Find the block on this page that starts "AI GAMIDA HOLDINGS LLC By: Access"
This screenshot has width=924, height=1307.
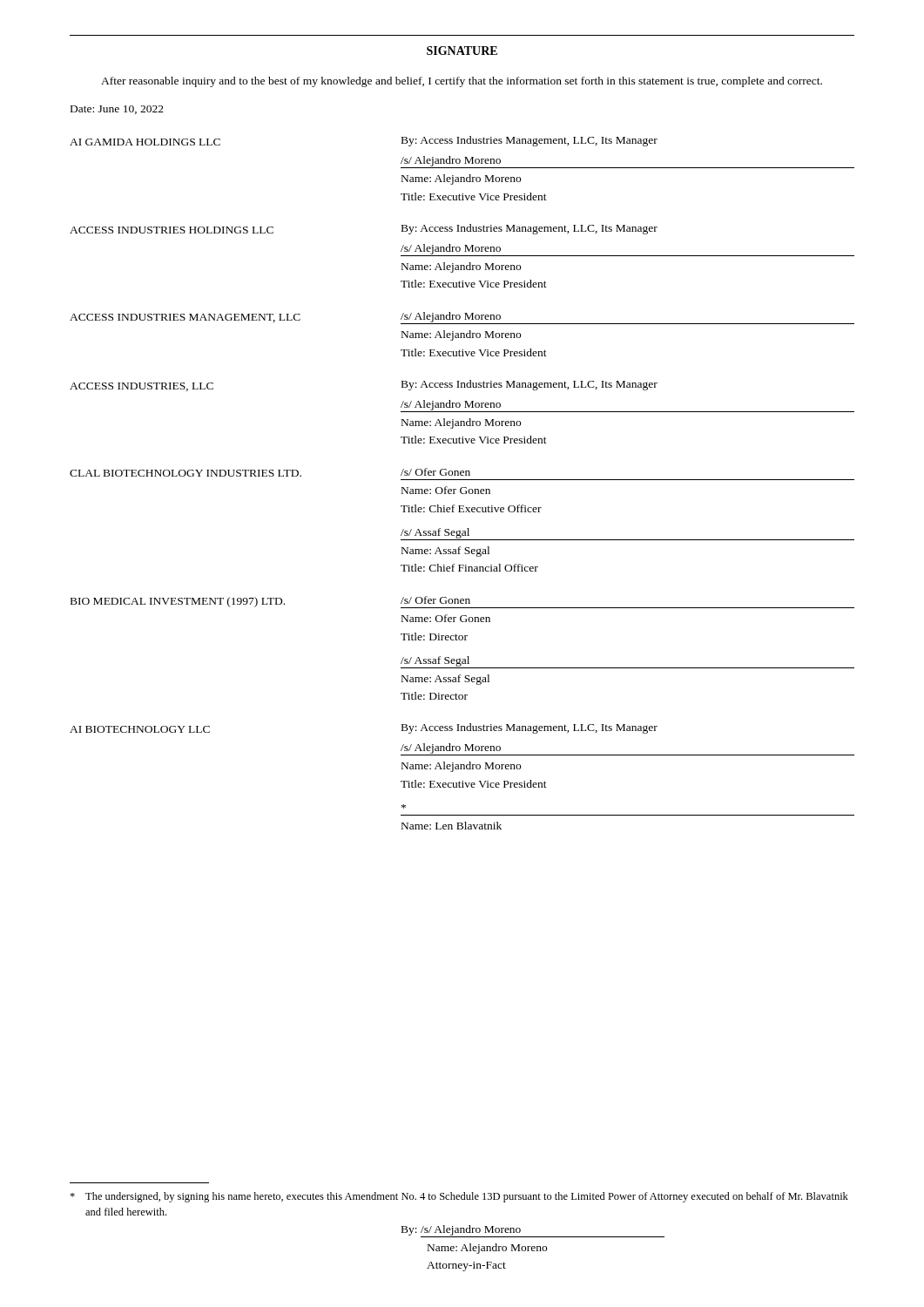[x=462, y=173]
